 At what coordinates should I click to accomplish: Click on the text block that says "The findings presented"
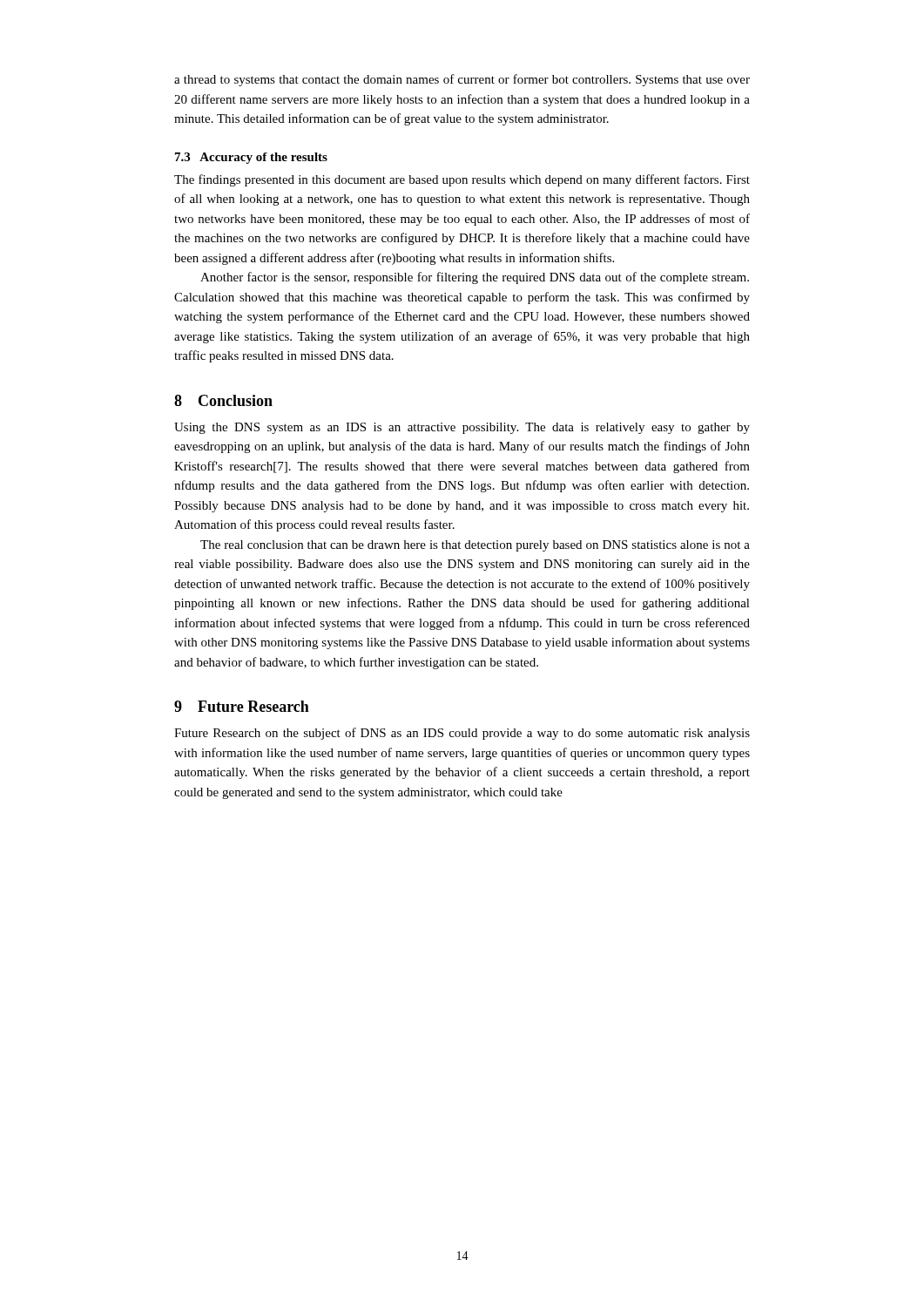462,219
